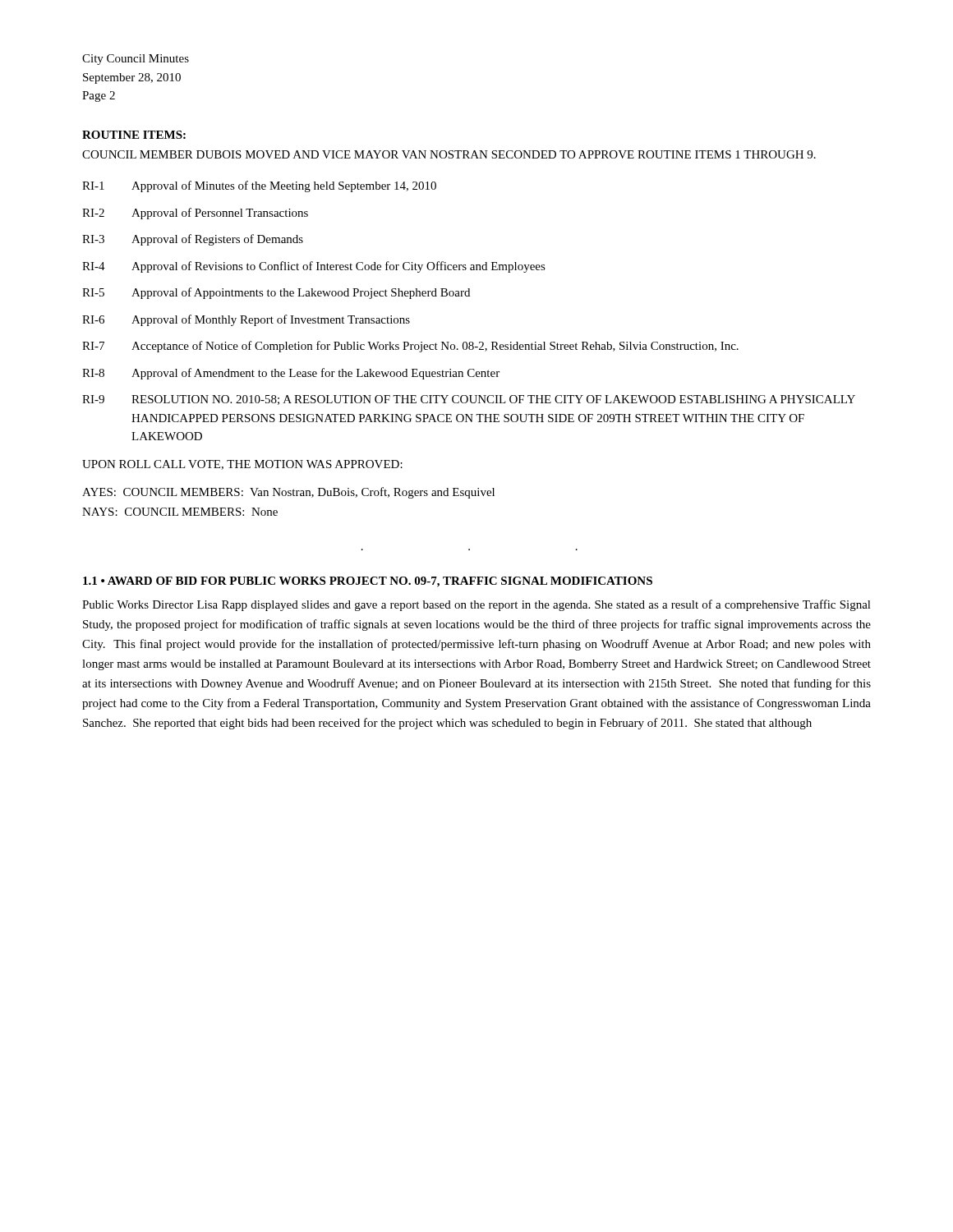Viewport: 953px width, 1232px height.
Task: Navigate to the block starting "ROUTINE ITEMS:"
Action: point(134,134)
